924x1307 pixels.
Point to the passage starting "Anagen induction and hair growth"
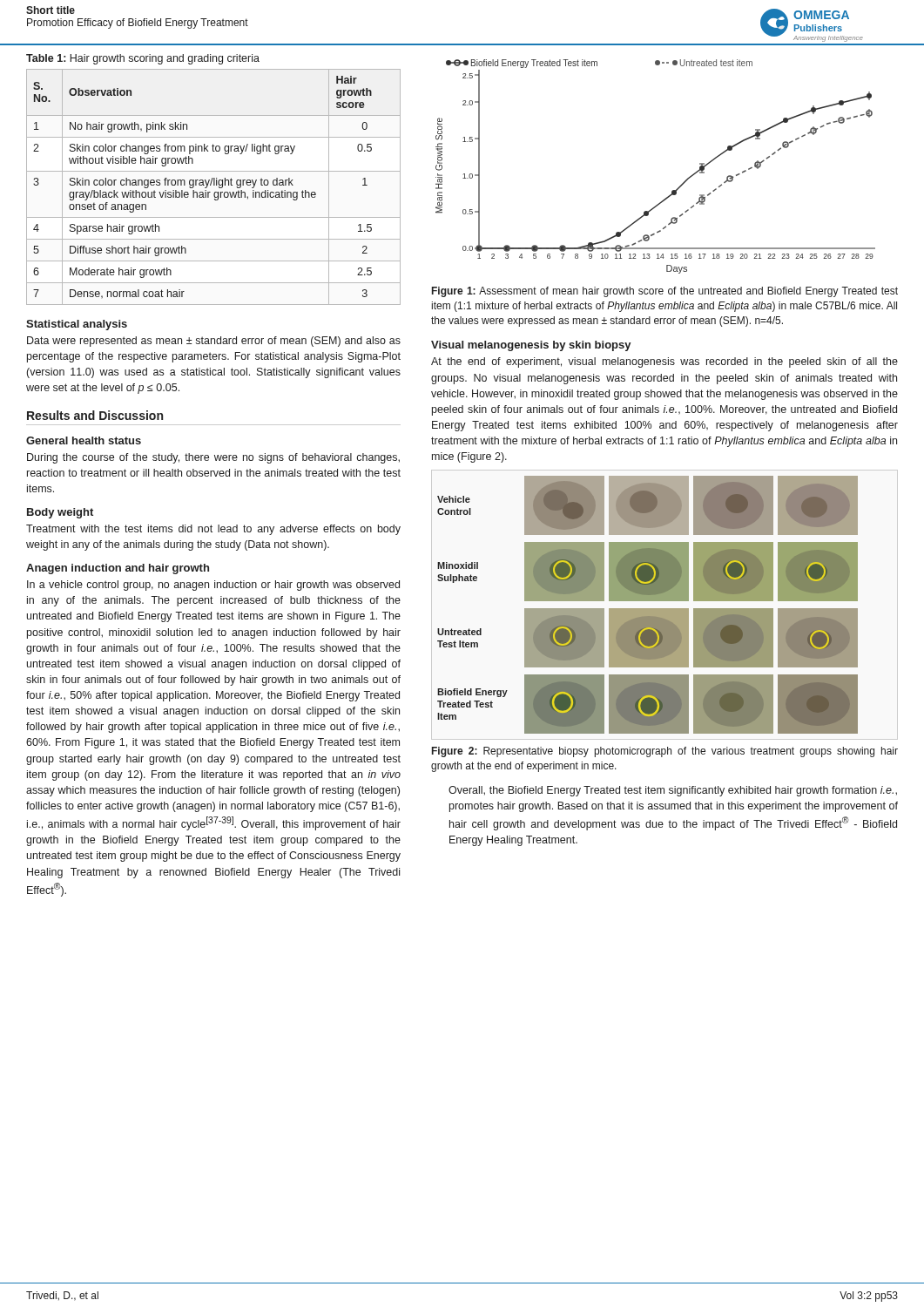tap(118, 568)
